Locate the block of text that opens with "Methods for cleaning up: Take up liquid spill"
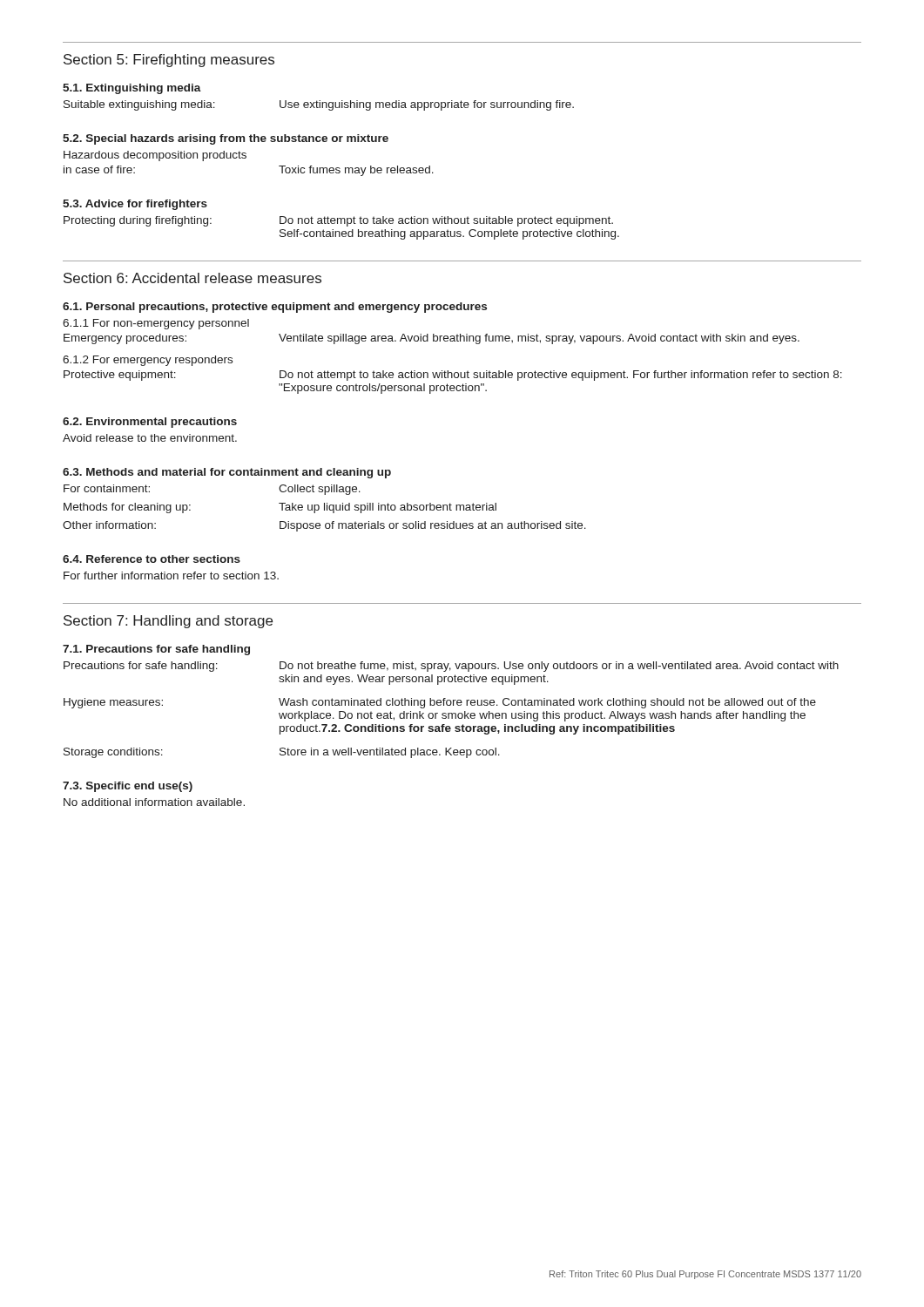924x1307 pixels. [462, 507]
